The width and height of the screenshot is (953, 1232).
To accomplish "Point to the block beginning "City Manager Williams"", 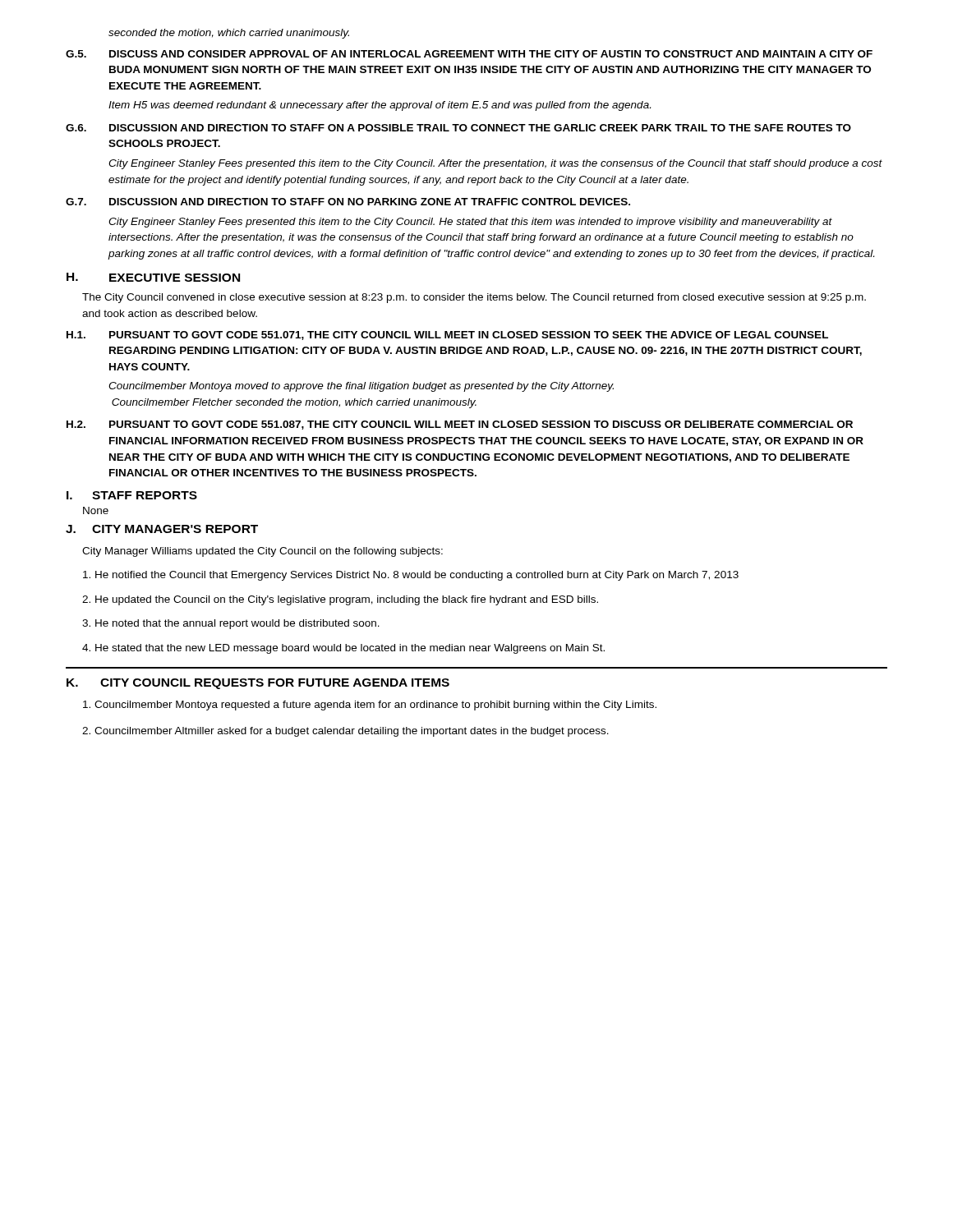I will (262, 552).
